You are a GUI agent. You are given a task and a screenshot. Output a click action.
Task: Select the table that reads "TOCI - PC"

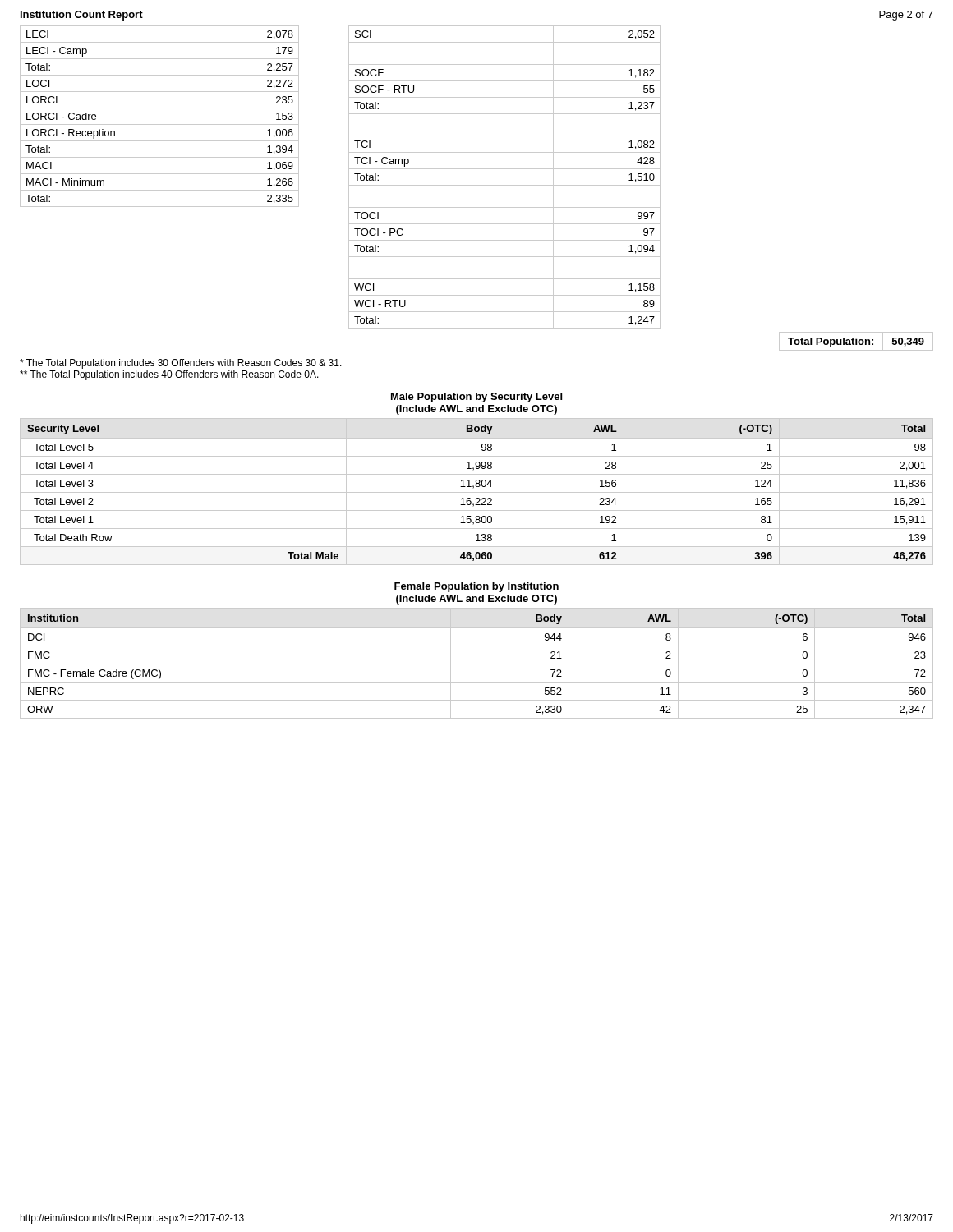(x=504, y=177)
